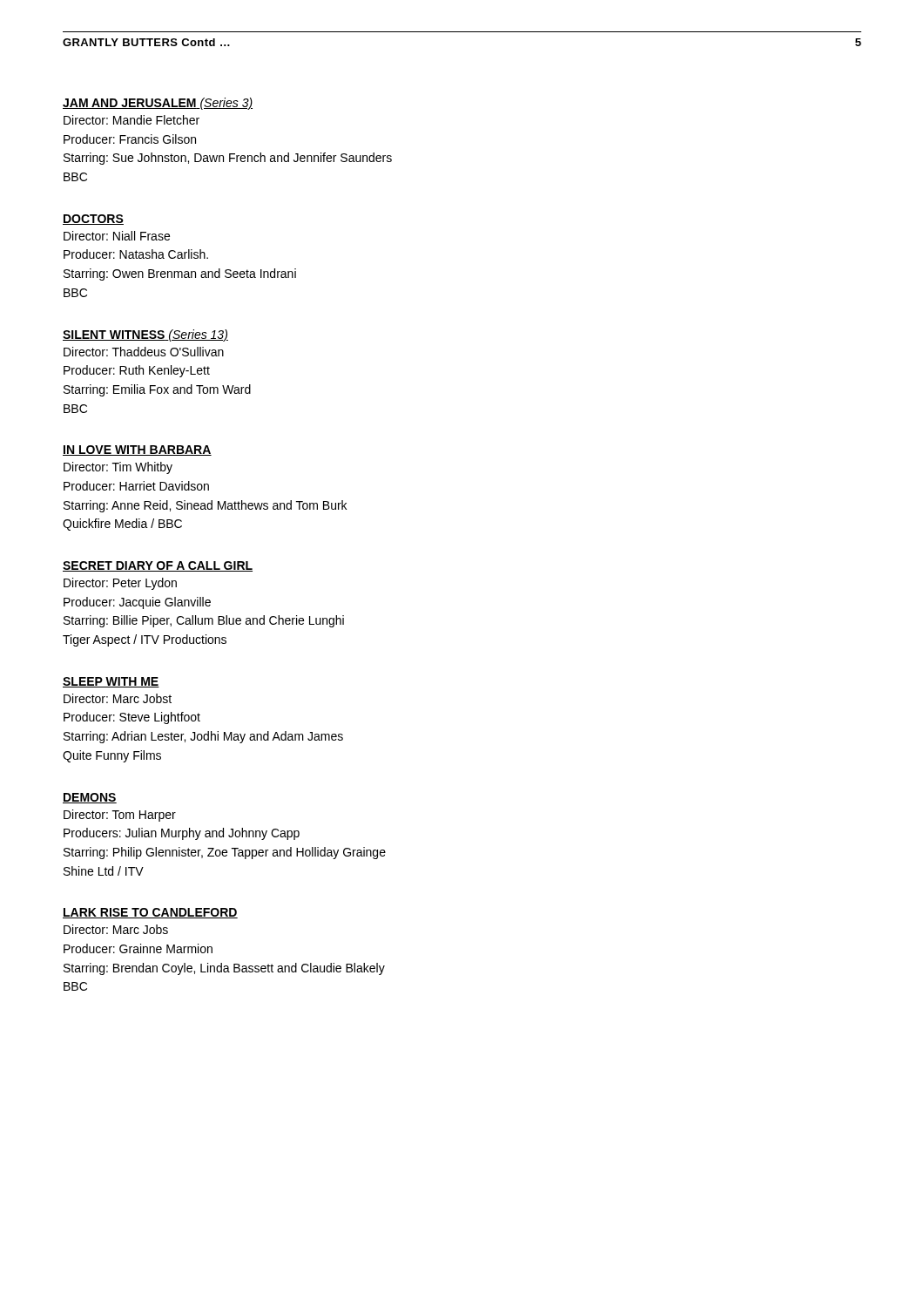
Task: Locate the passage starting "Director: Thaddeus O'Sullivan Producer: Ruth Kenley-Lett Starring:"
Action: [x=157, y=380]
